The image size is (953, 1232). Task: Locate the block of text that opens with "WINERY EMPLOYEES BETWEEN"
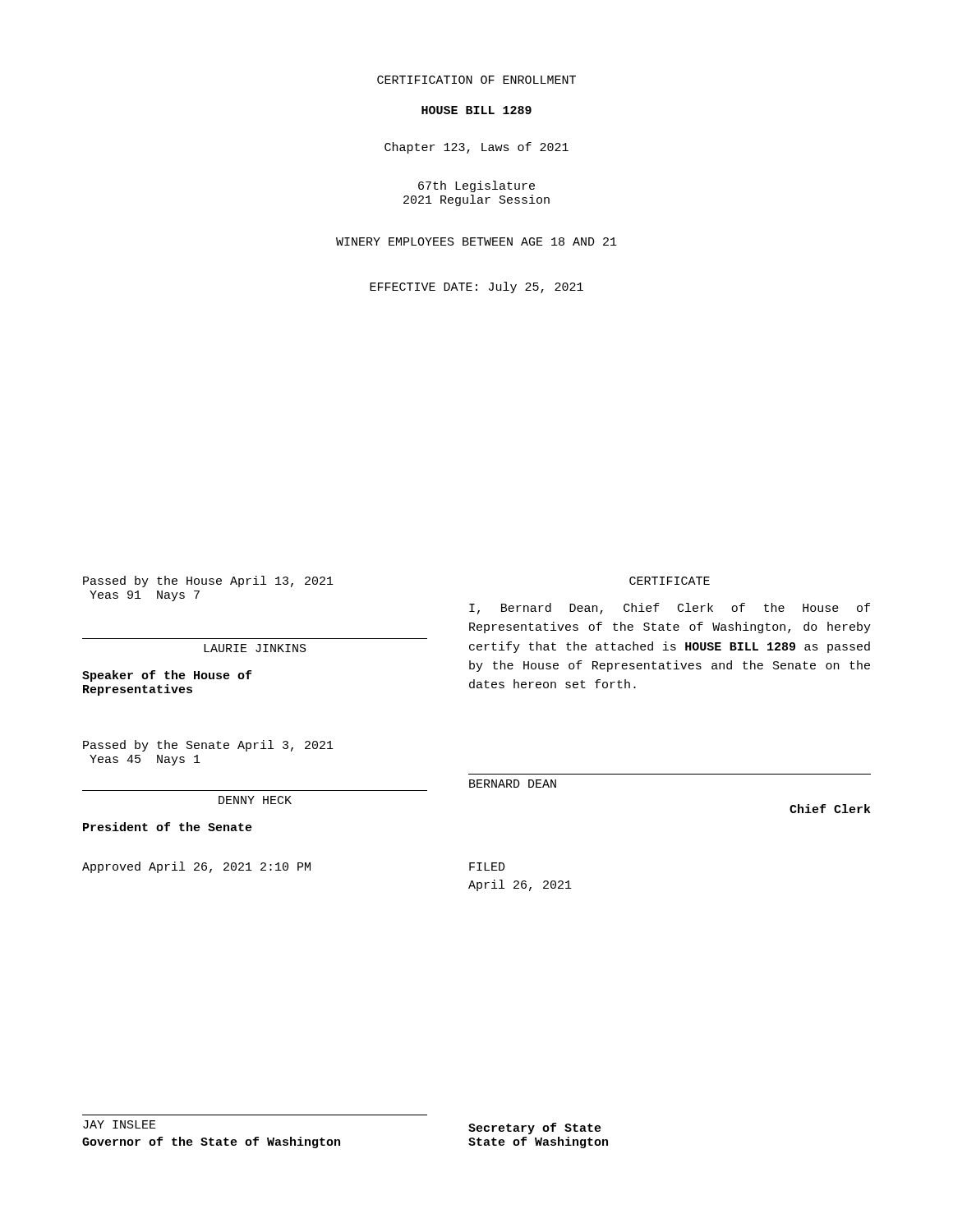476,243
